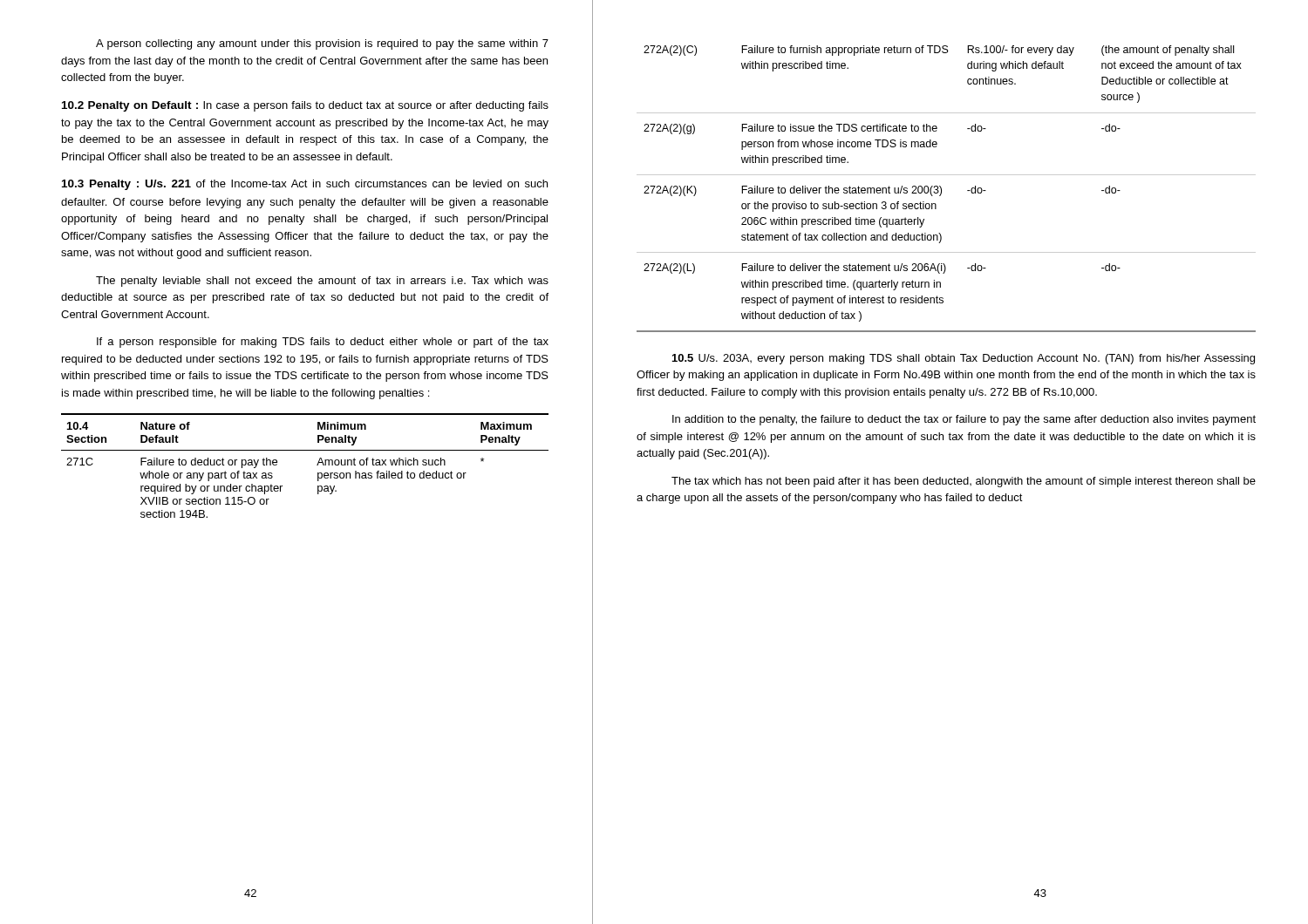Viewport: 1308px width, 924px height.
Task: Point to the block beginning "A person collecting"
Action: (305, 60)
